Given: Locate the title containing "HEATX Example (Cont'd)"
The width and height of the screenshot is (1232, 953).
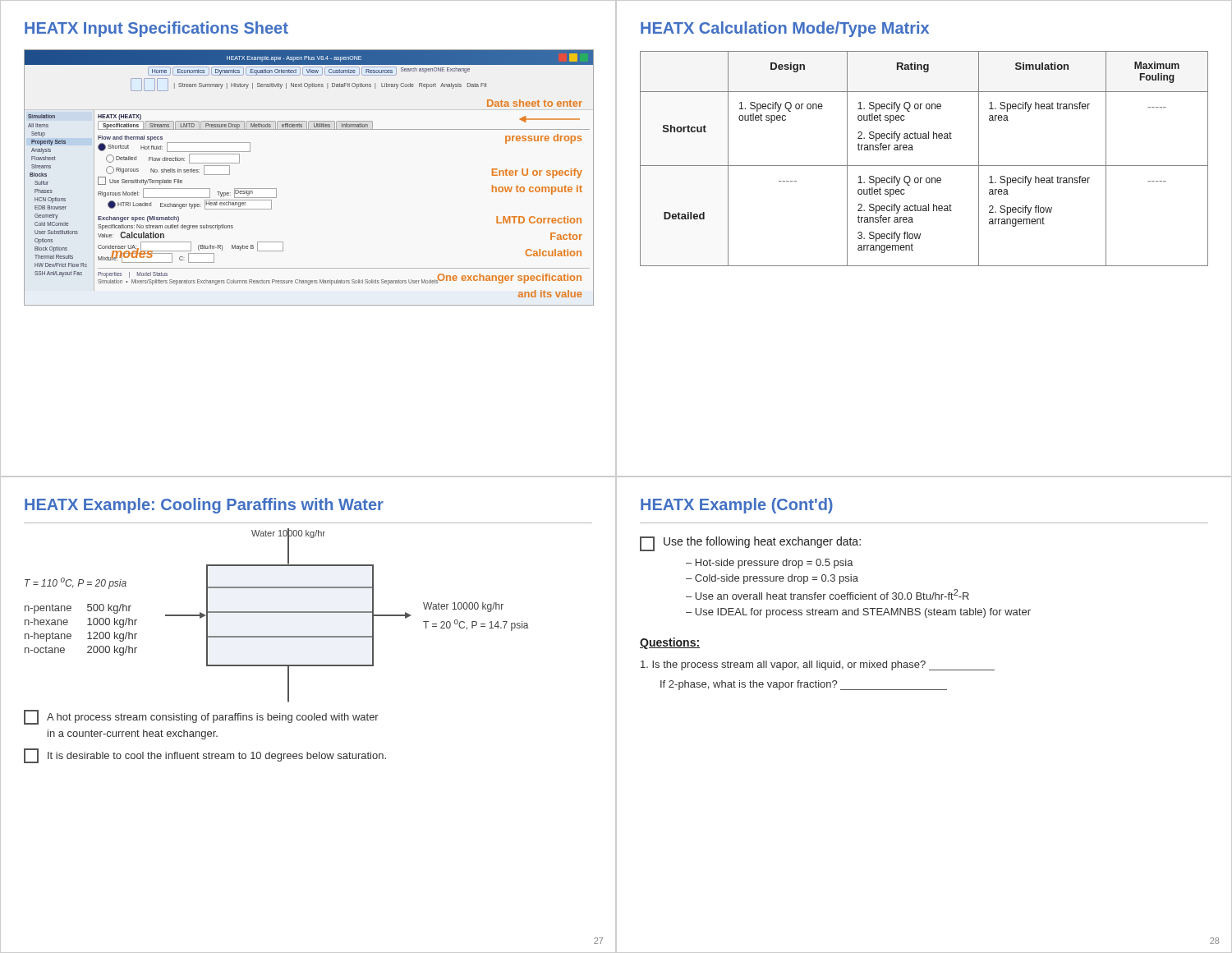Looking at the screenshot, I should (x=736, y=504).
